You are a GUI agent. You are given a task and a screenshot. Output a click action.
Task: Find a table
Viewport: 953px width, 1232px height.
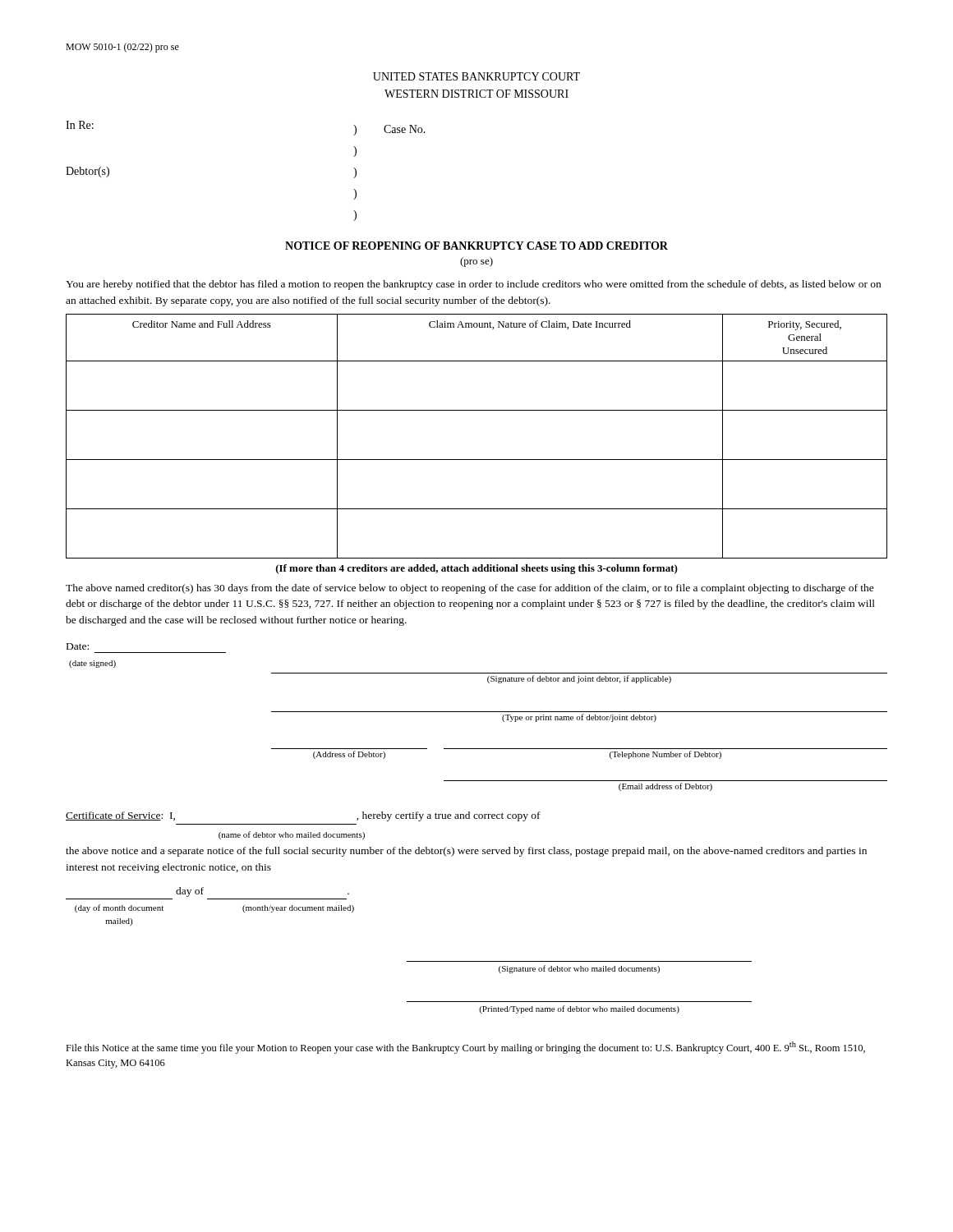[x=476, y=436]
